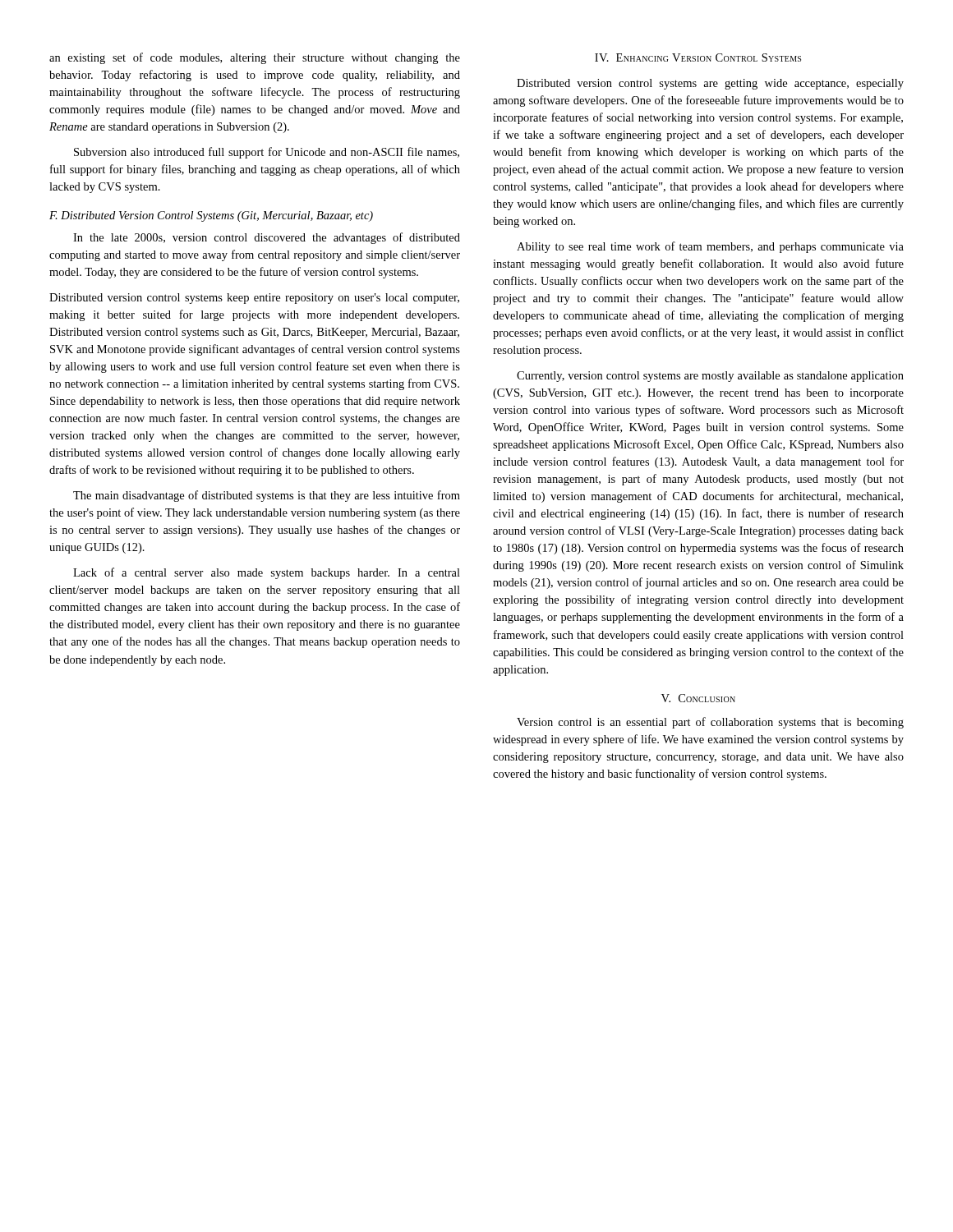
Task: Select the block starting "V. Conclusion"
Action: pos(698,698)
